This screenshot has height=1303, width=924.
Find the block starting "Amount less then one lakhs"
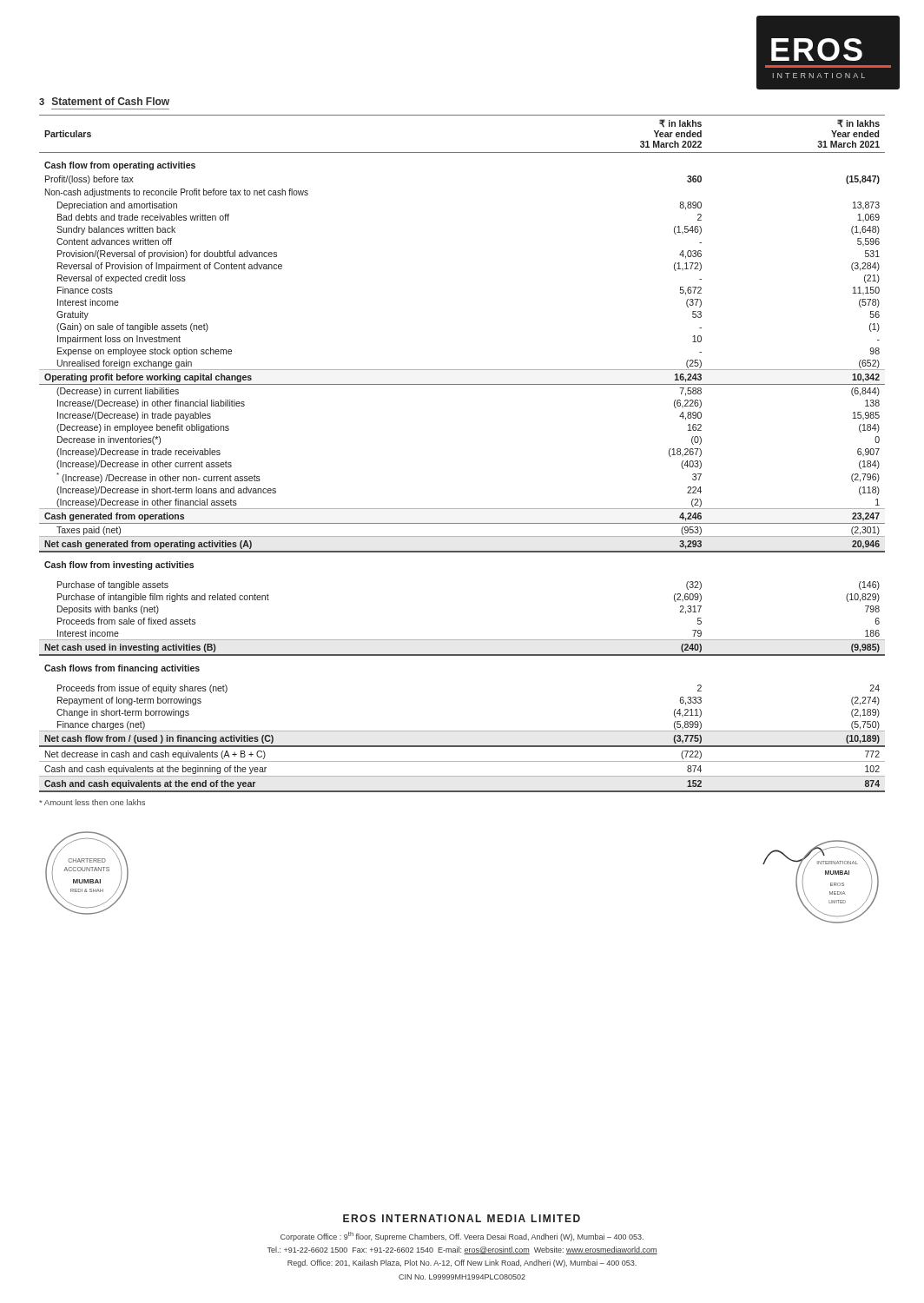pos(92,802)
